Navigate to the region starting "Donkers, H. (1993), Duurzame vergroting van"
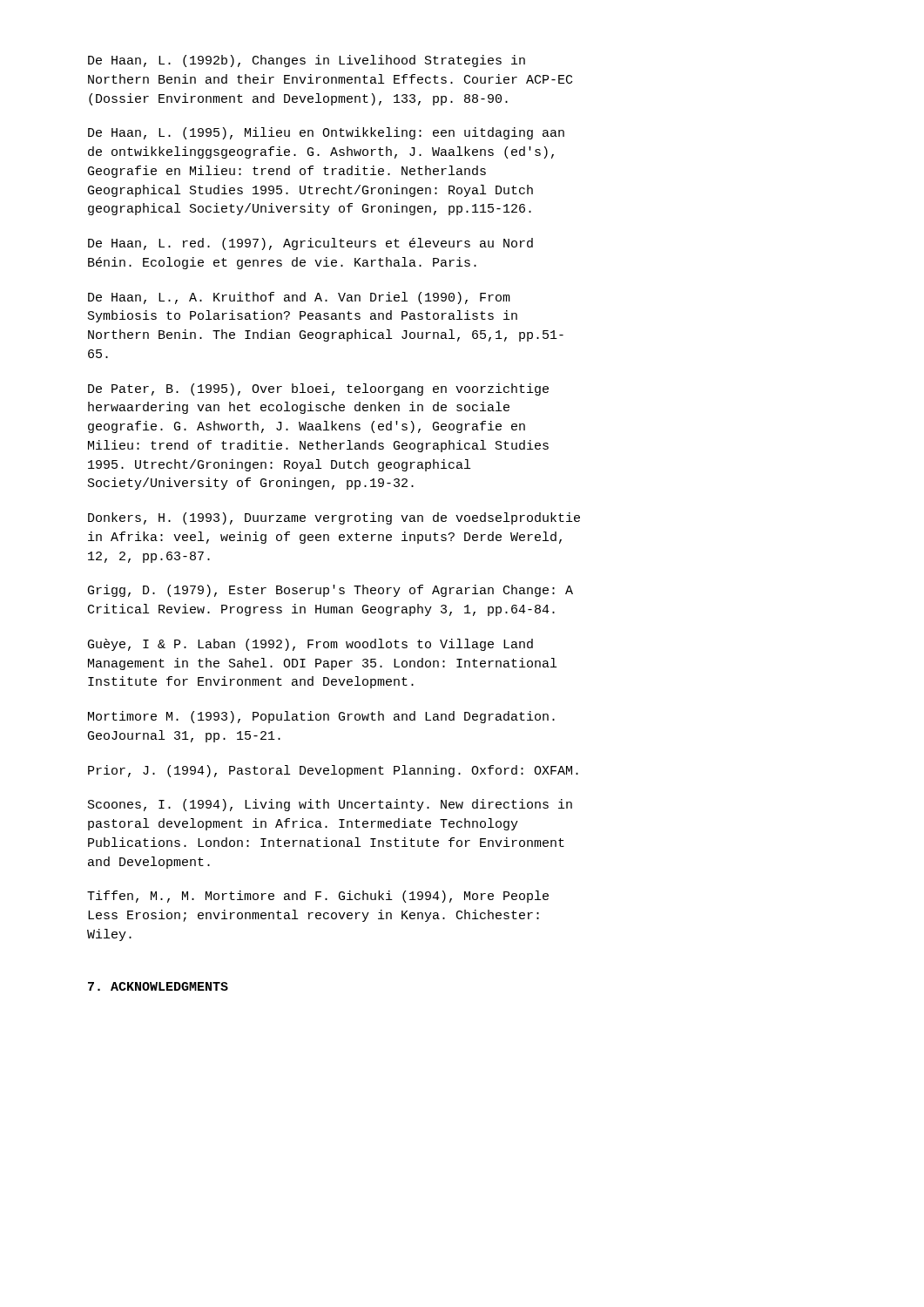Image resolution: width=924 pixels, height=1307 pixels. pos(334,538)
